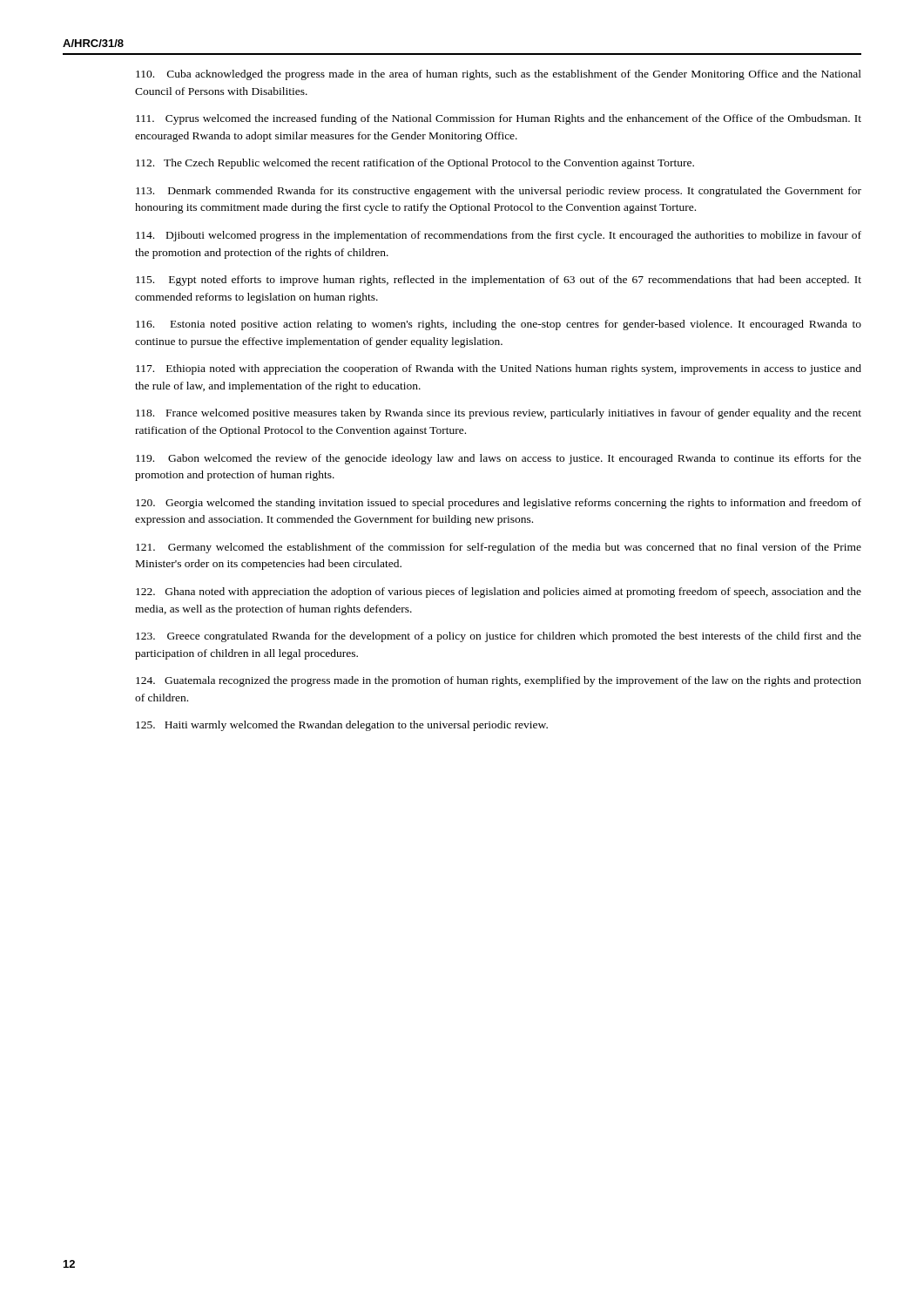Locate the block of text that opens with "Denmark commended Rwanda"
This screenshot has width=924, height=1307.
click(498, 199)
